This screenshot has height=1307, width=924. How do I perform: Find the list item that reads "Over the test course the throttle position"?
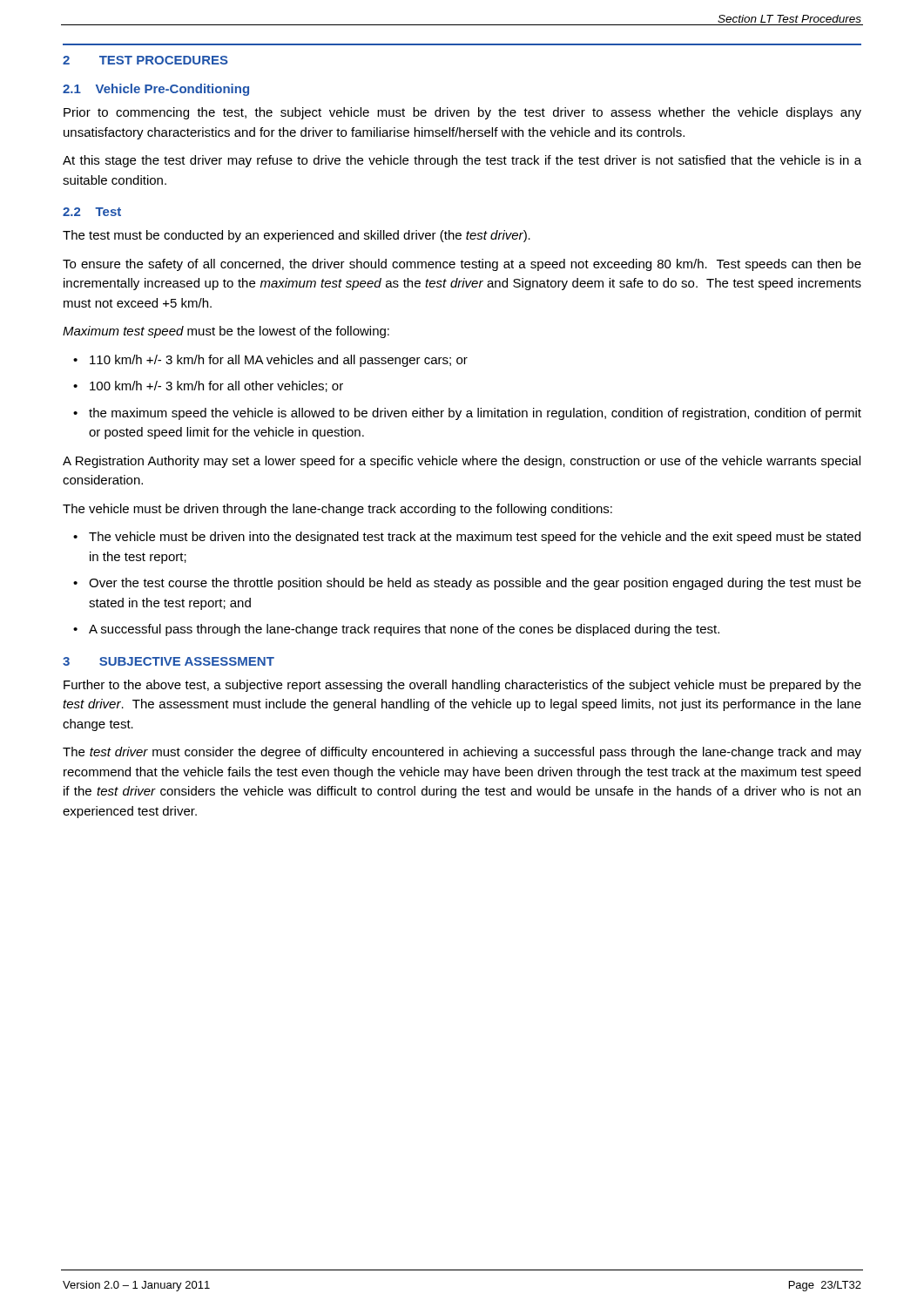[x=475, y=592]
